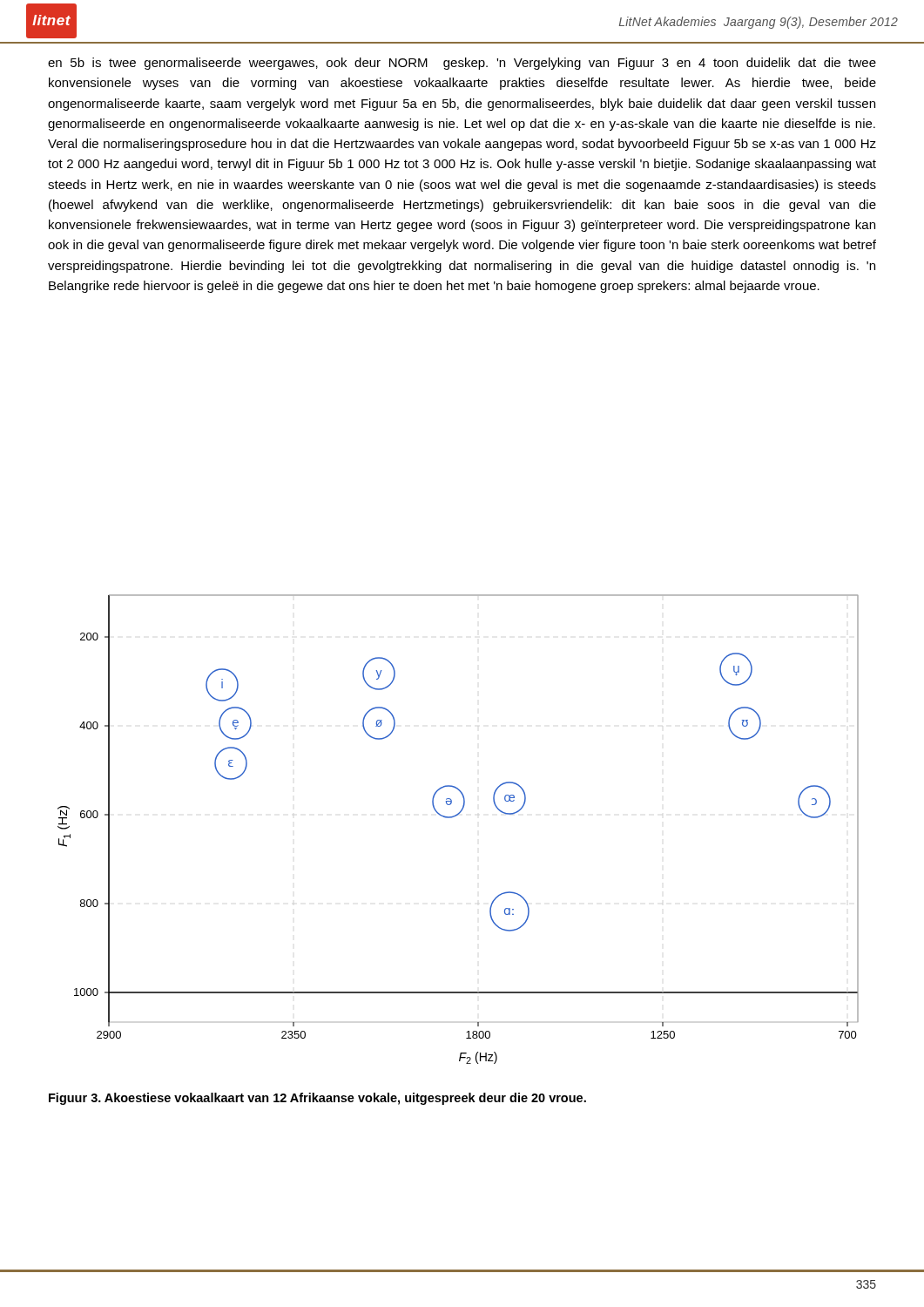Viewport: 924px width, 1307px height.
Task: Locate the scatter plot
Action: coord(462,829)
